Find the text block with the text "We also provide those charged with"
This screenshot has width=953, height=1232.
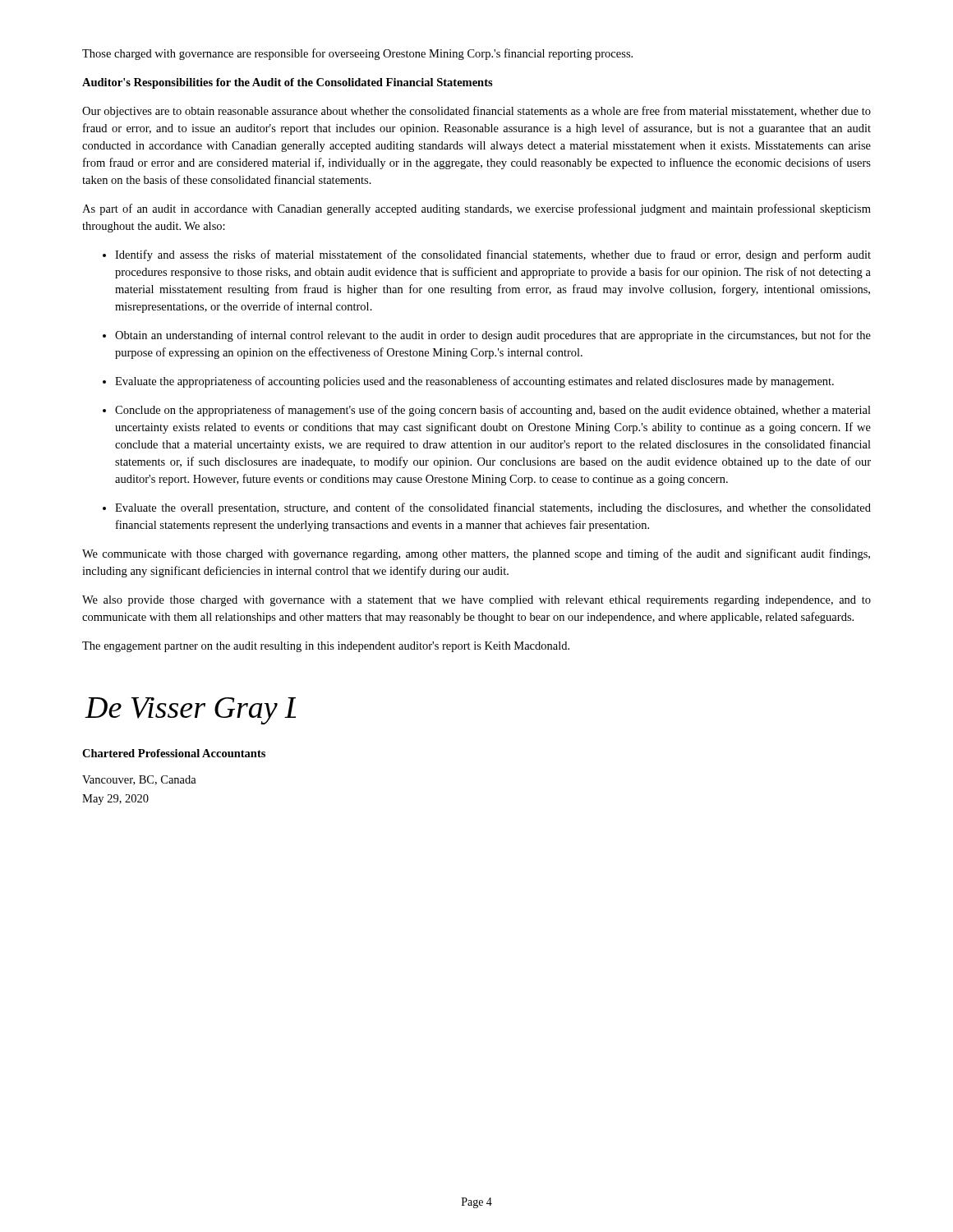pos(476,609)
